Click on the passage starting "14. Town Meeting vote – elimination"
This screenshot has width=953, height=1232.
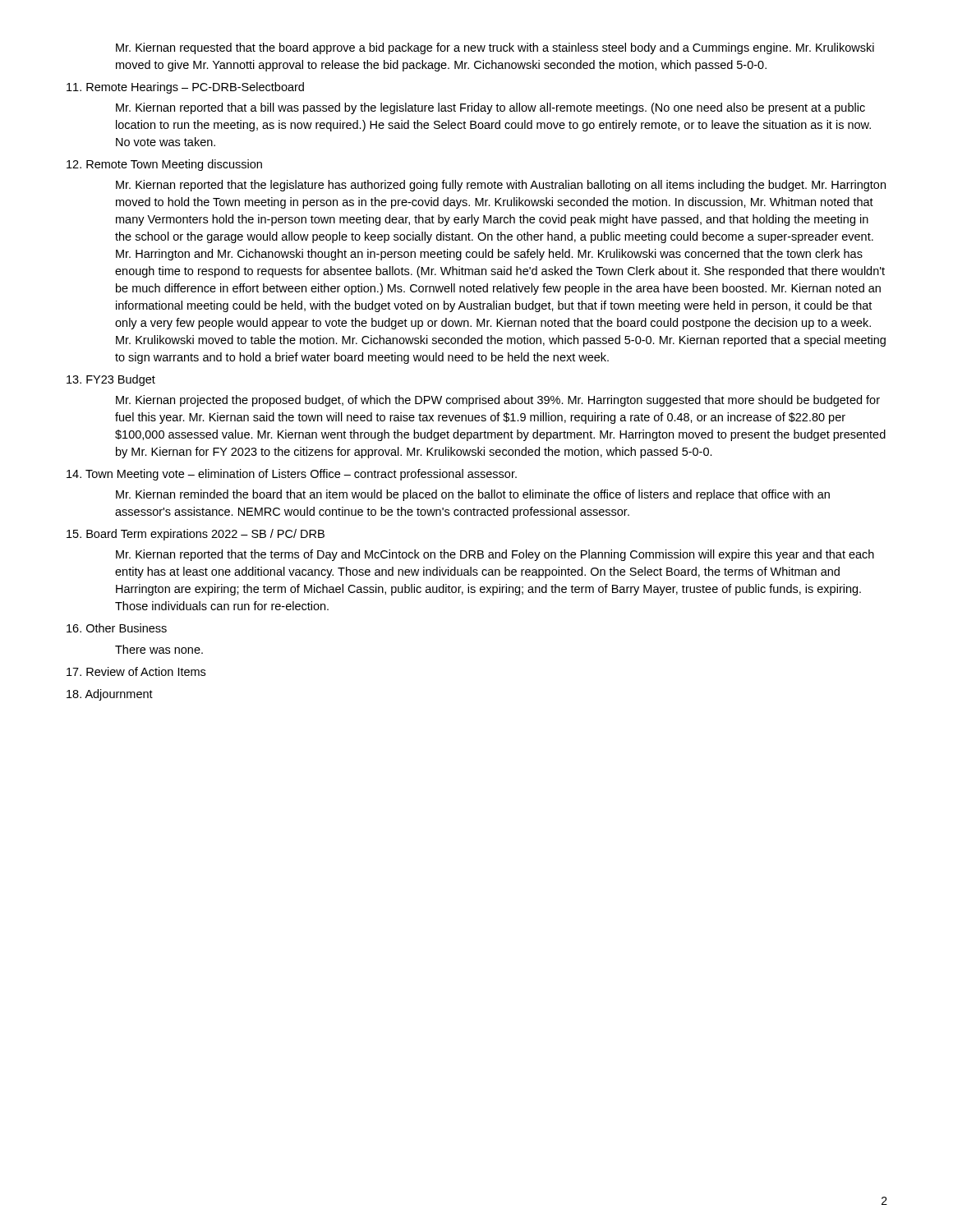tap(476, 475)
